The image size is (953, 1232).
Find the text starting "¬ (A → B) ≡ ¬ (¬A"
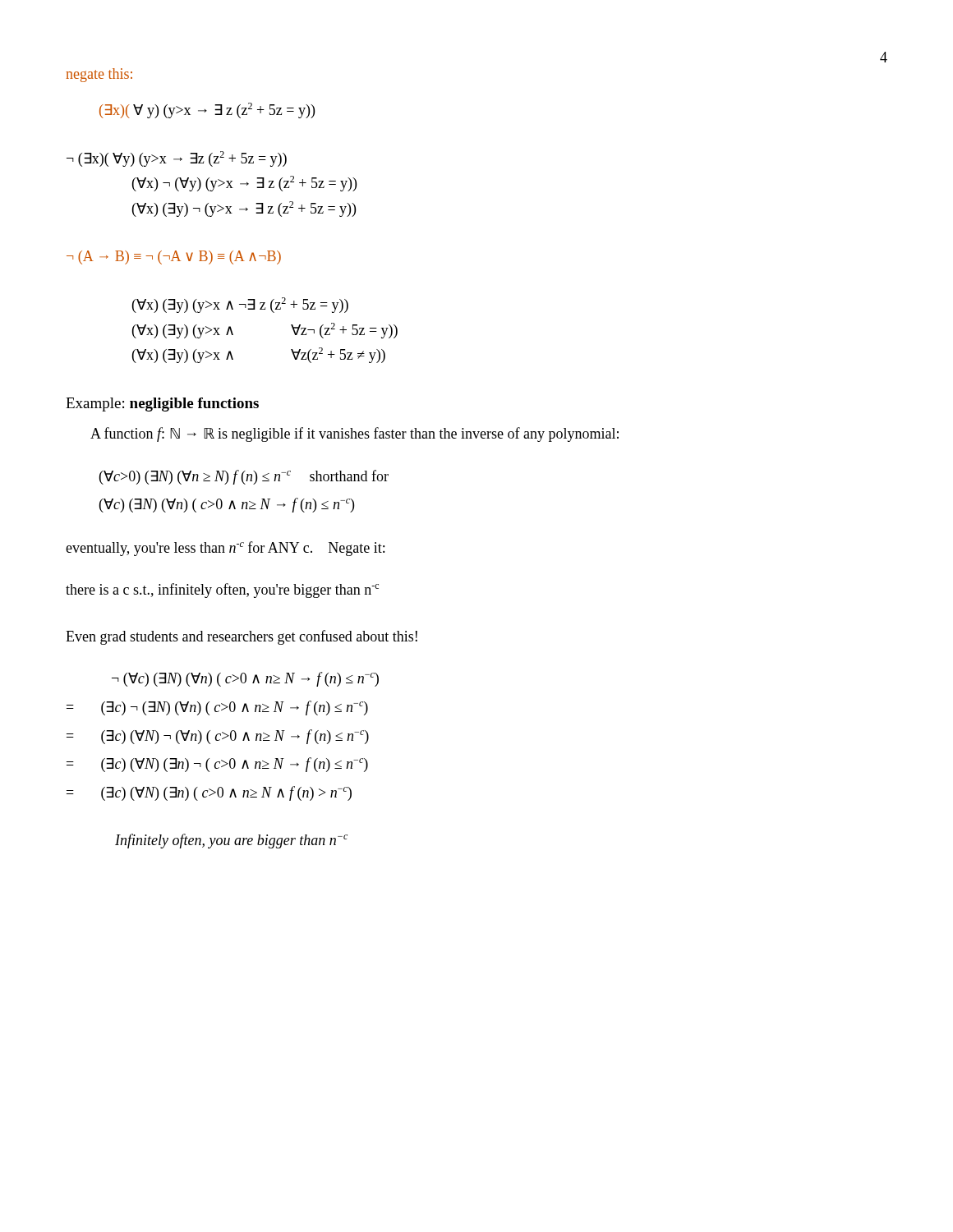(x=174, y=257)
